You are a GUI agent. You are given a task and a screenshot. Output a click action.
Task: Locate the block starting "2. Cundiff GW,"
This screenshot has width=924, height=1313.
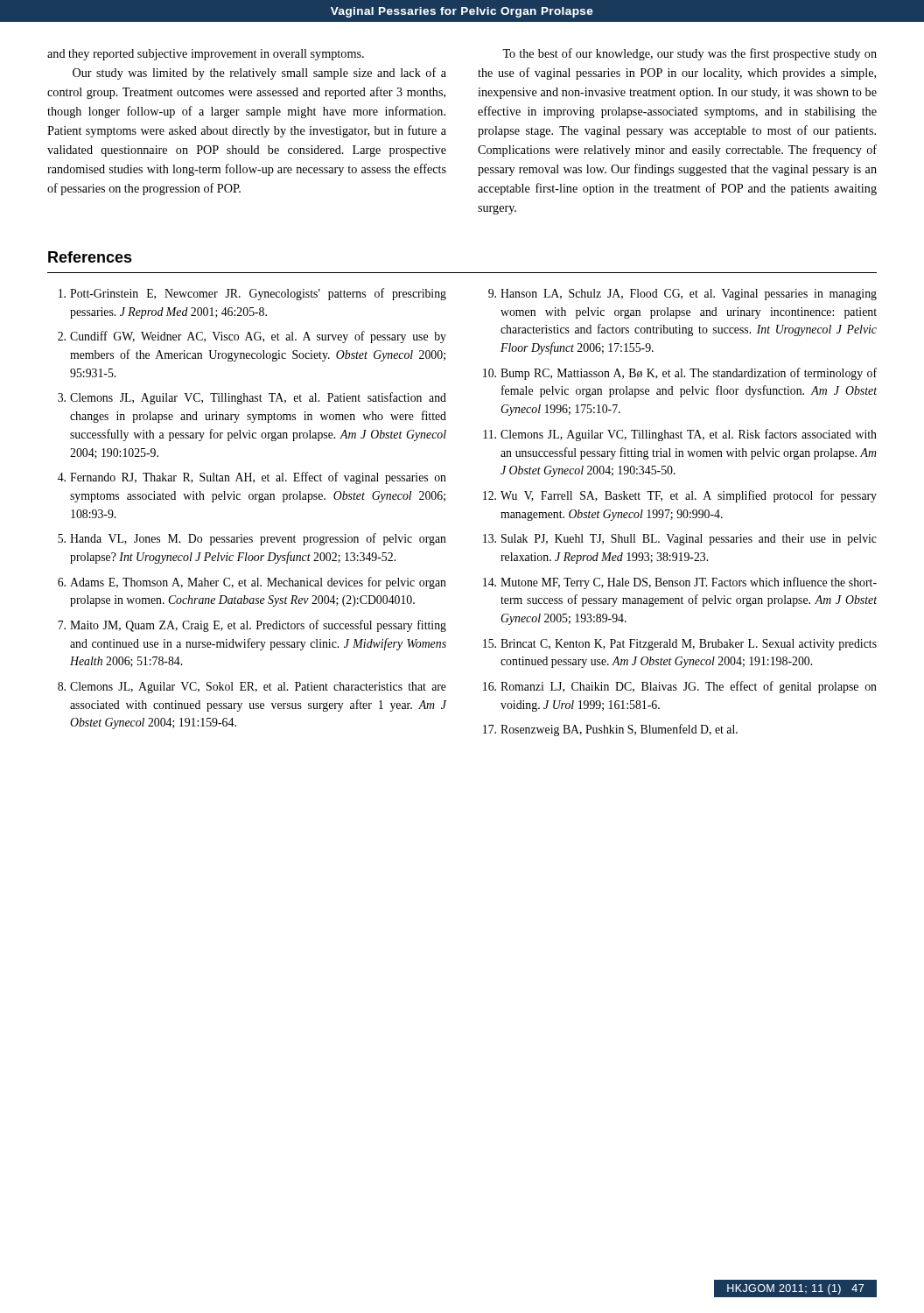point(247,356)
